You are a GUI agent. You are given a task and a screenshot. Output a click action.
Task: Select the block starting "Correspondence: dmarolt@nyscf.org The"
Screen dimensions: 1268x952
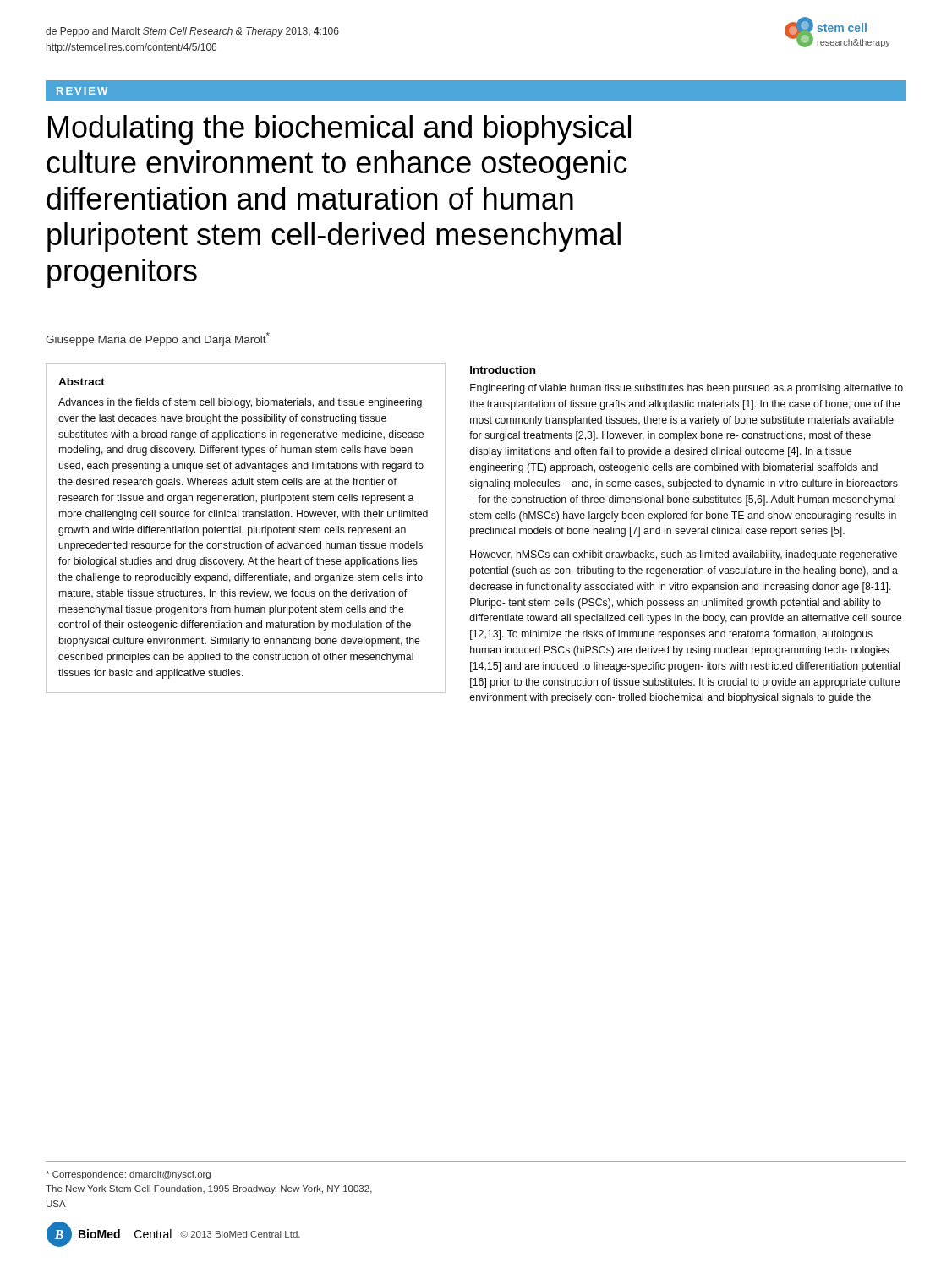tap(209, 1189)
